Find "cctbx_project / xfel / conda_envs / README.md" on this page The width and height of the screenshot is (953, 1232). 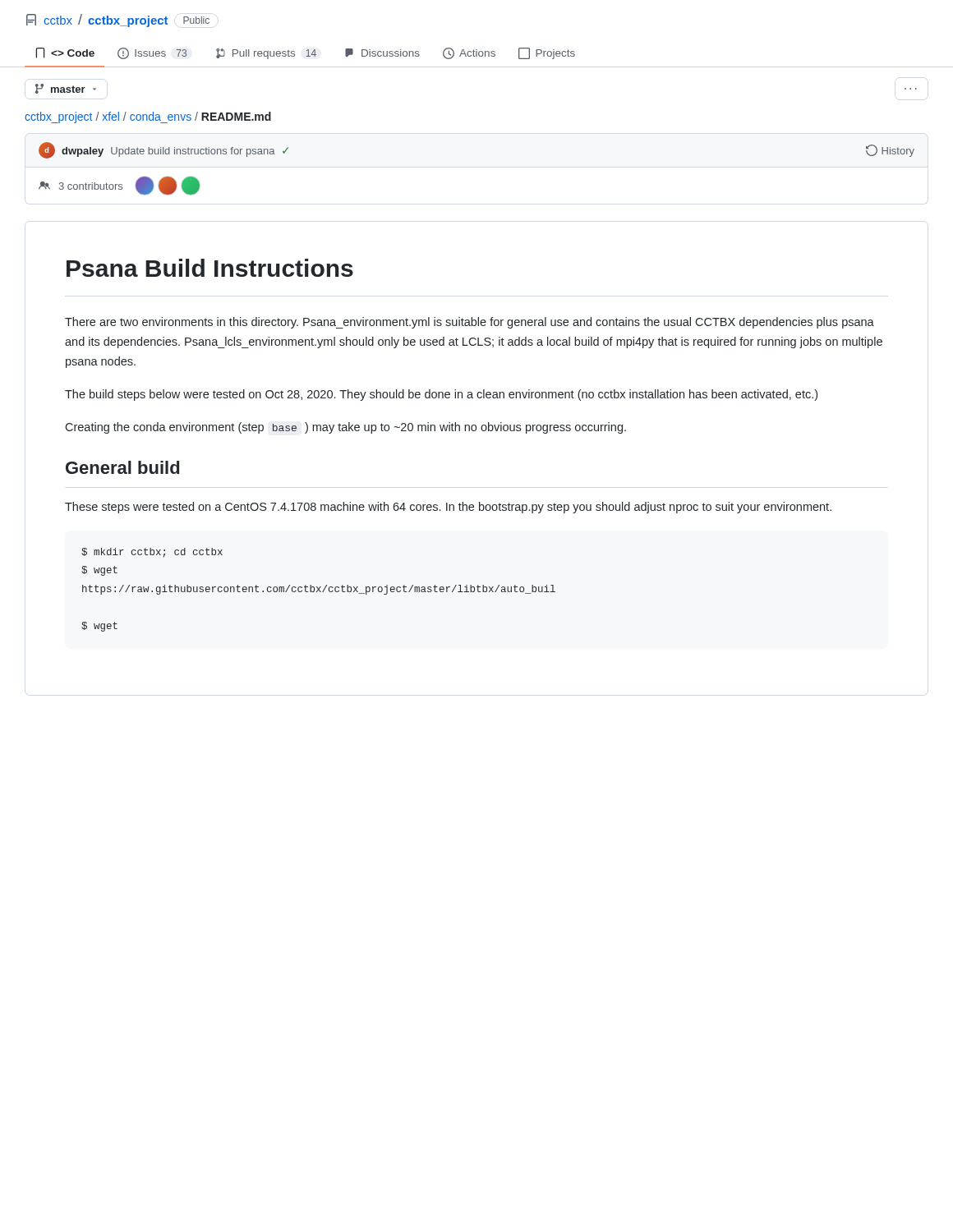148,117
